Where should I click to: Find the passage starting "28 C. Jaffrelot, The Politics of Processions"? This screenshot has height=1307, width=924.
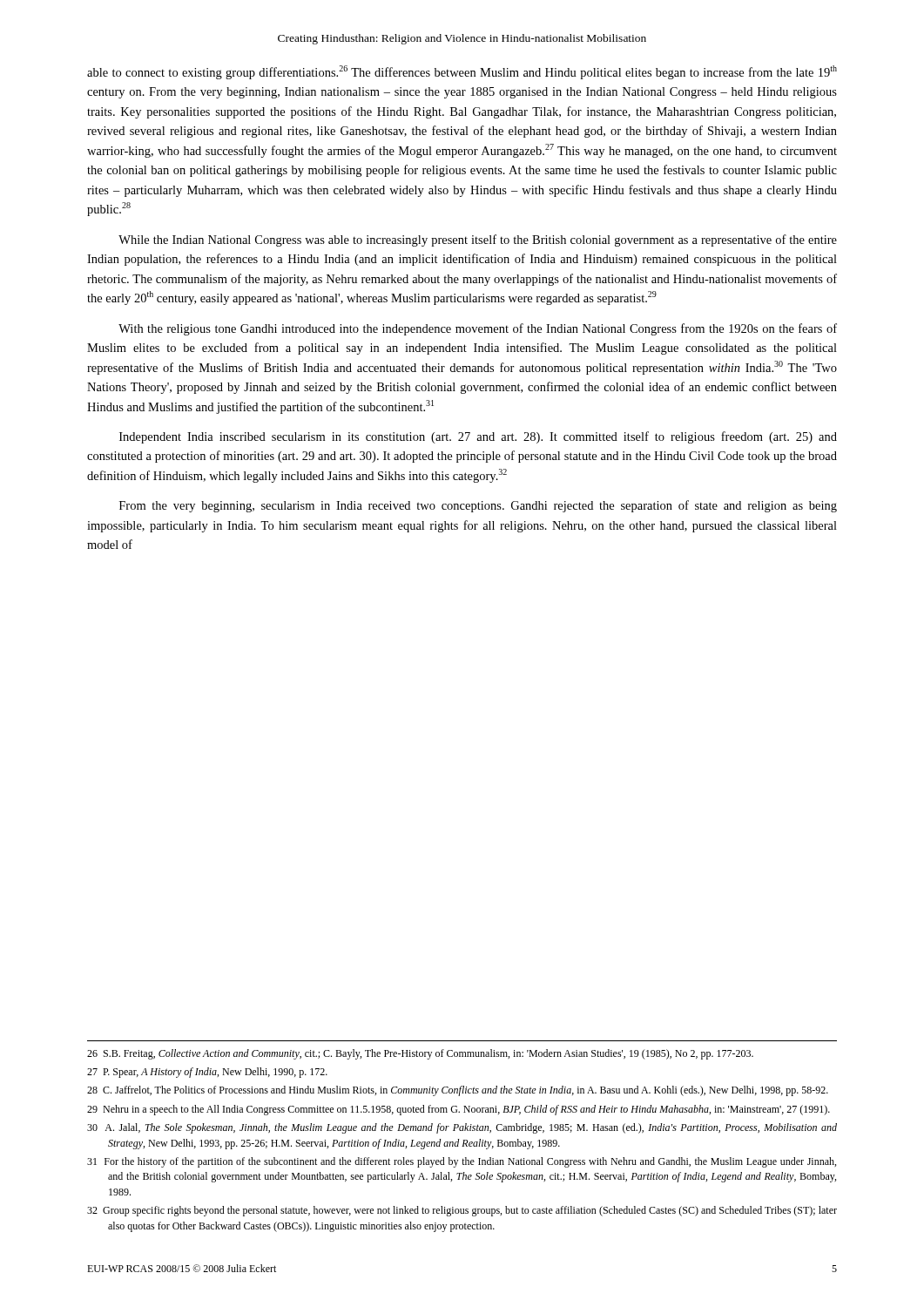click(458, 1090)
